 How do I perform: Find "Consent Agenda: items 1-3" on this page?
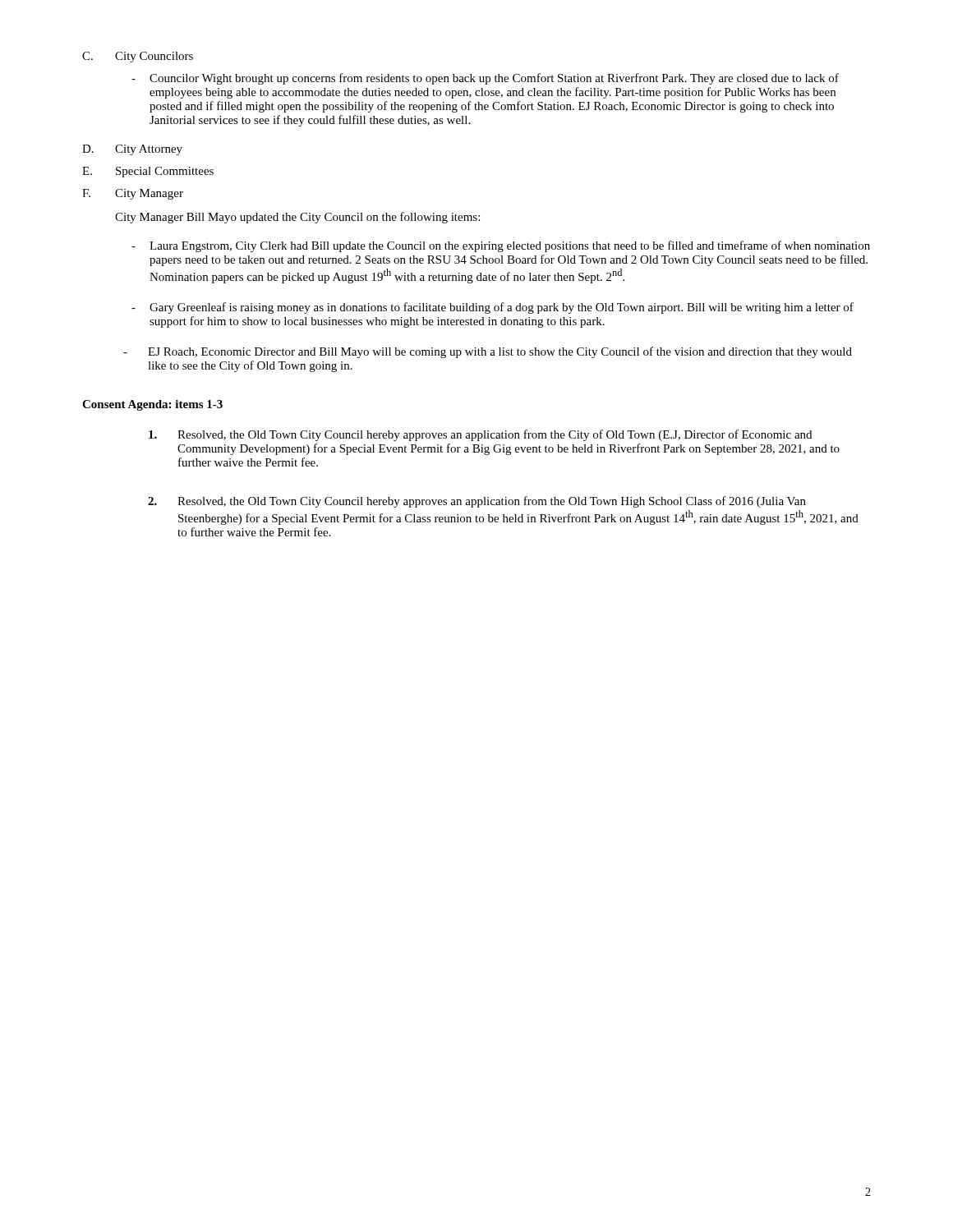[152, 404]
